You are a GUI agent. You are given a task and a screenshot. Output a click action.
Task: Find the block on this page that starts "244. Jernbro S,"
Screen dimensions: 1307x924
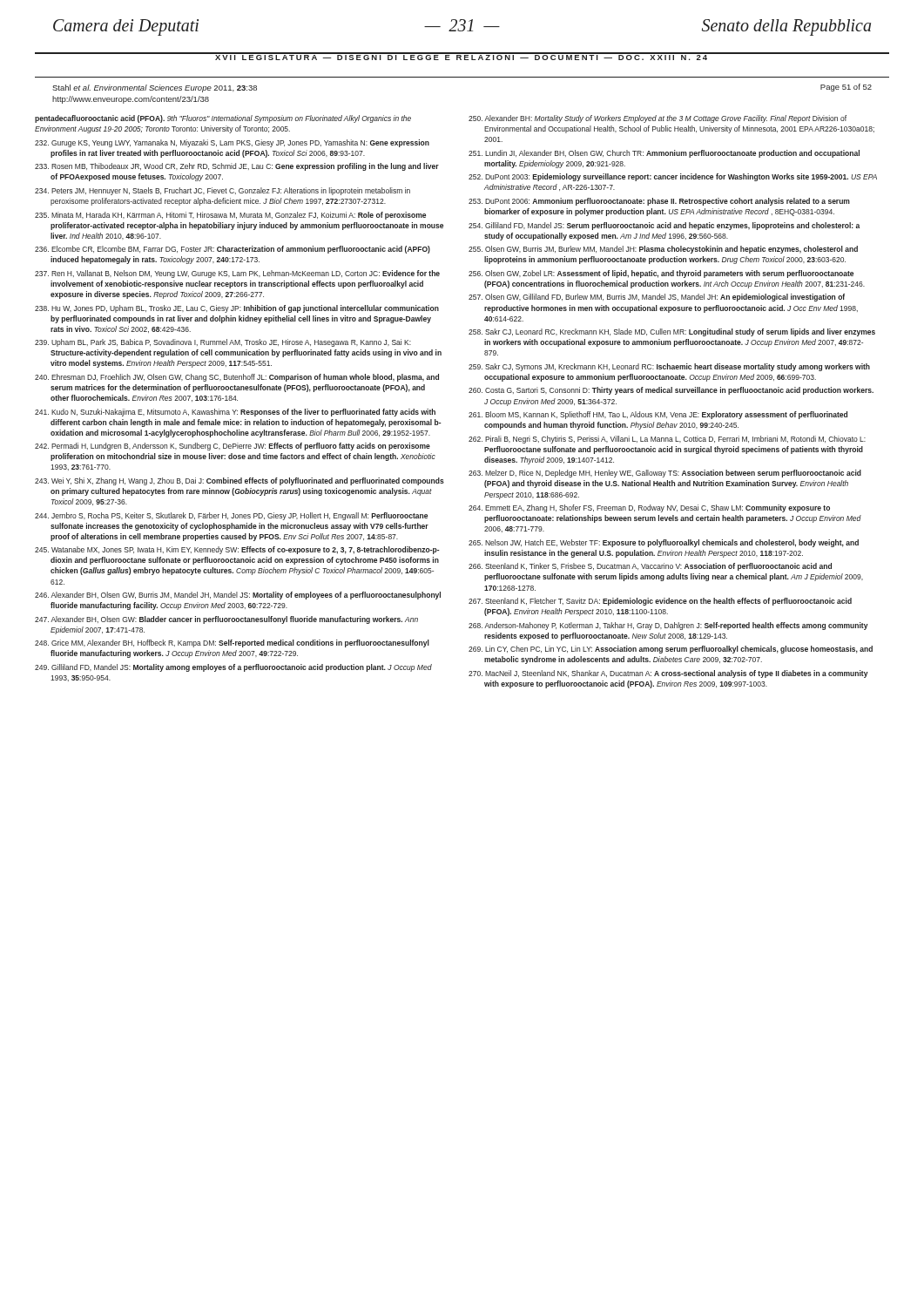pos(232,526)
